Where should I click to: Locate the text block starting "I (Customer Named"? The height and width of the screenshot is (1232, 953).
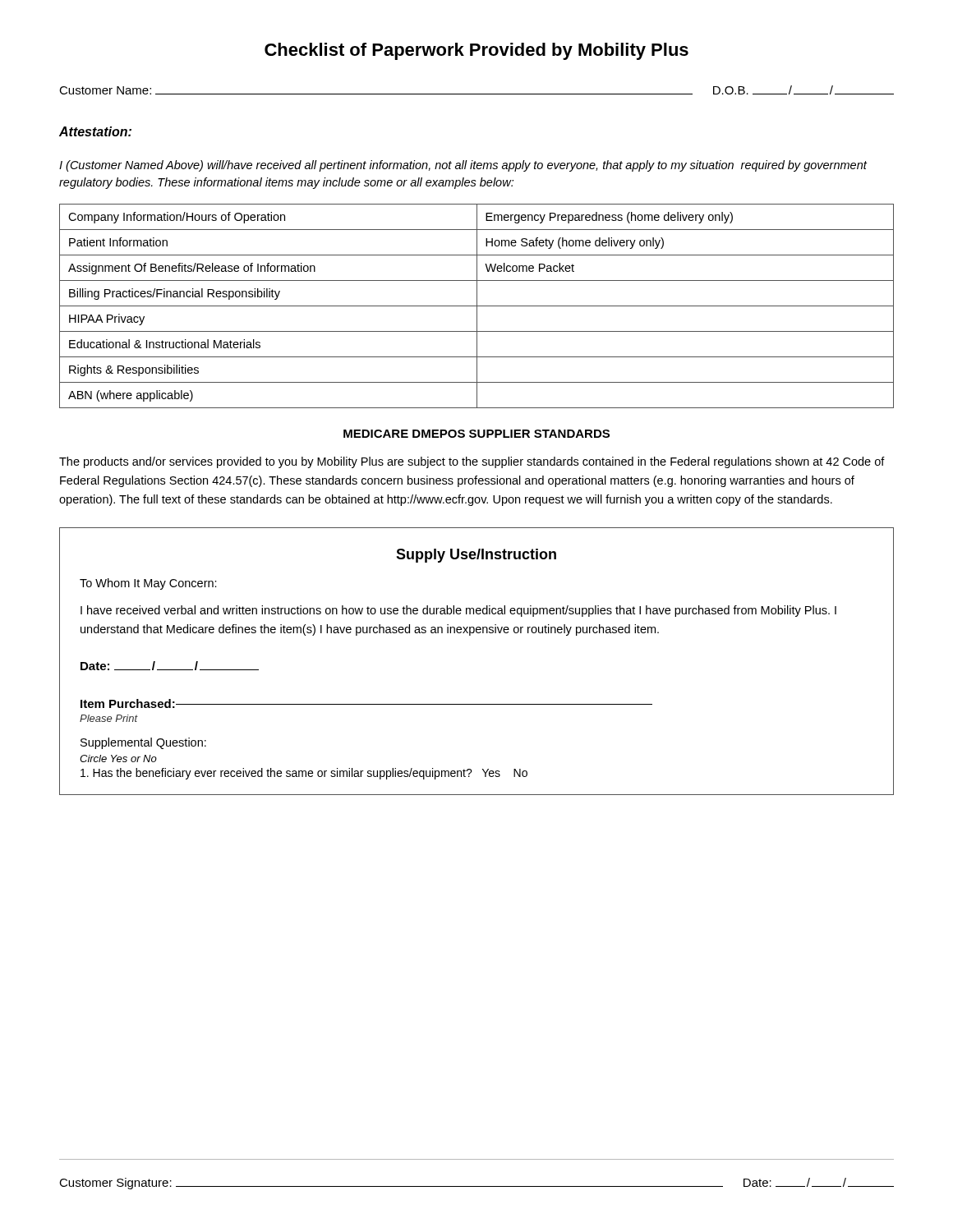476,174
